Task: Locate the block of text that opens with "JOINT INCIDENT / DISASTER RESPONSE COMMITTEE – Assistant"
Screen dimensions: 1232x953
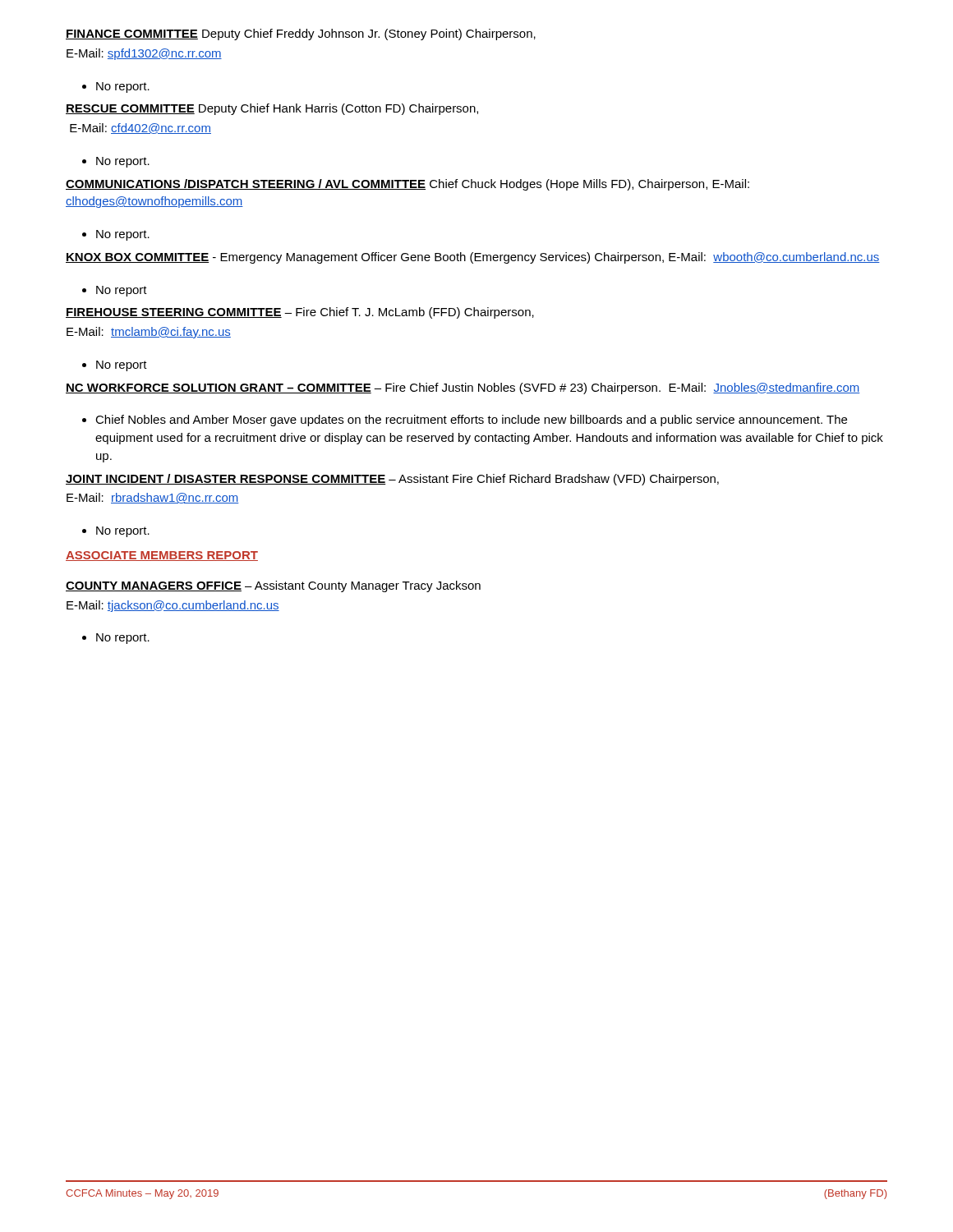Action: (476, 488)
